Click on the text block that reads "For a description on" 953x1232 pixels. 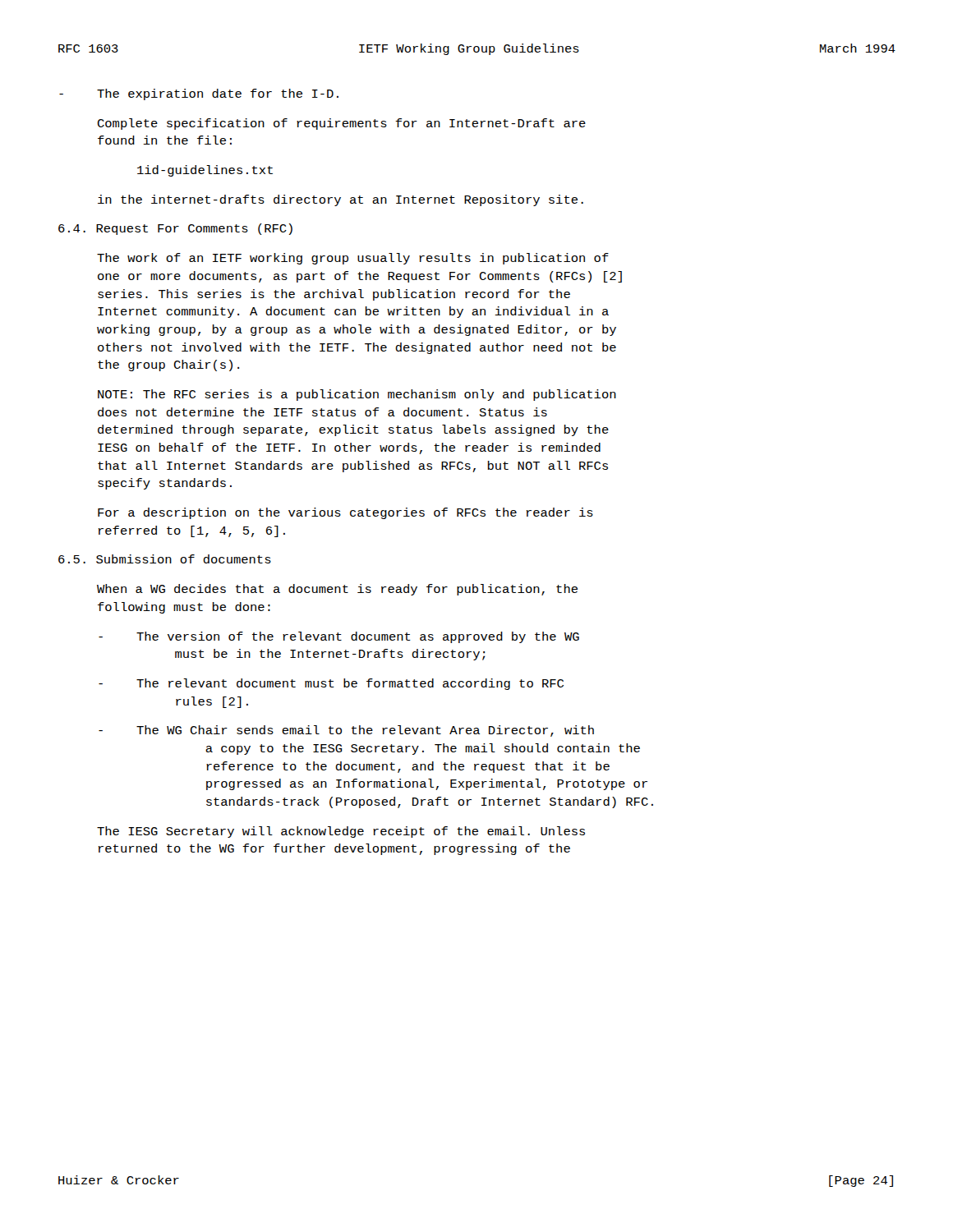pos(345,522)
